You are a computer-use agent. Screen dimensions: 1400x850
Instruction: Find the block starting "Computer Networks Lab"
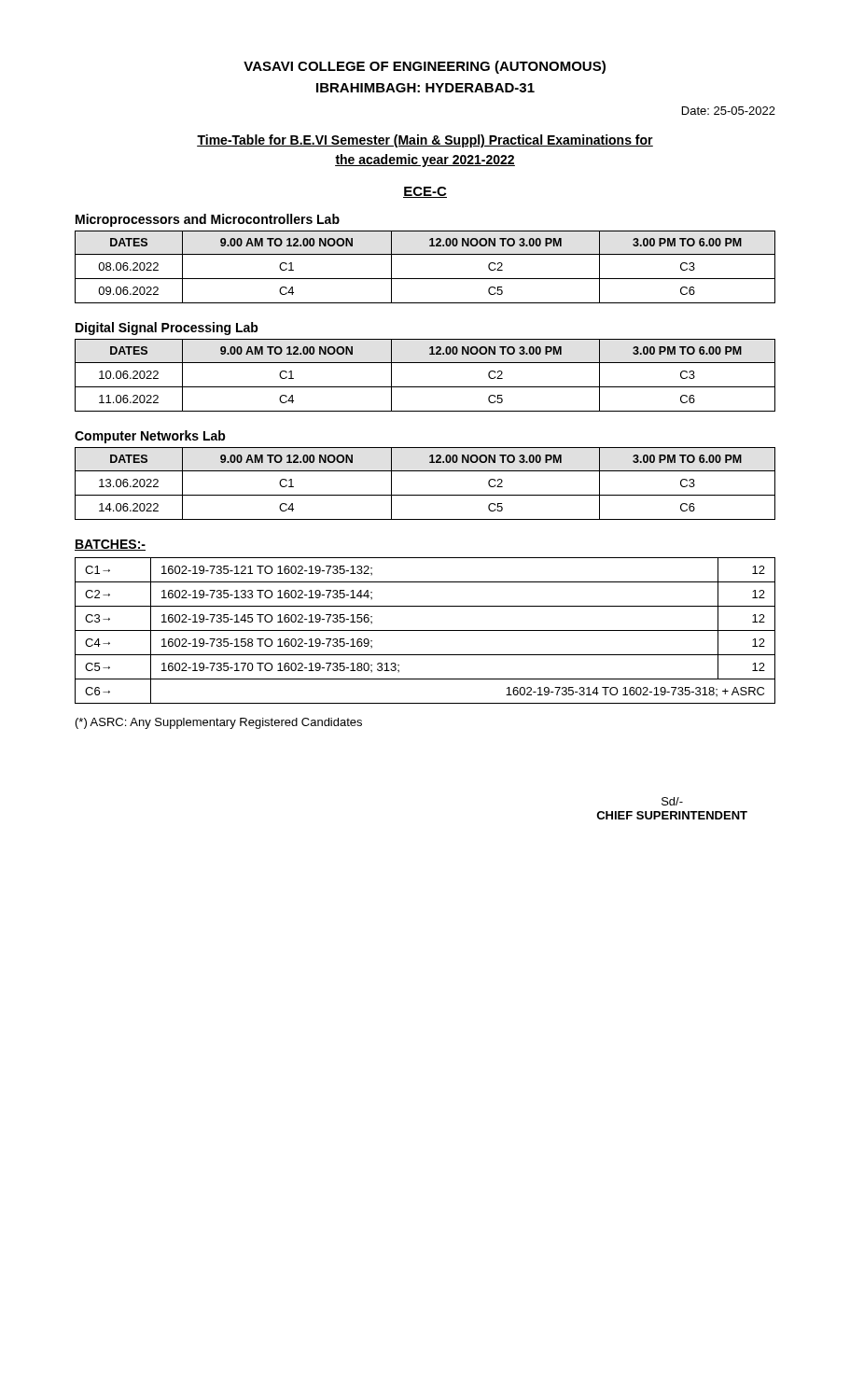[x=150, y=436]
